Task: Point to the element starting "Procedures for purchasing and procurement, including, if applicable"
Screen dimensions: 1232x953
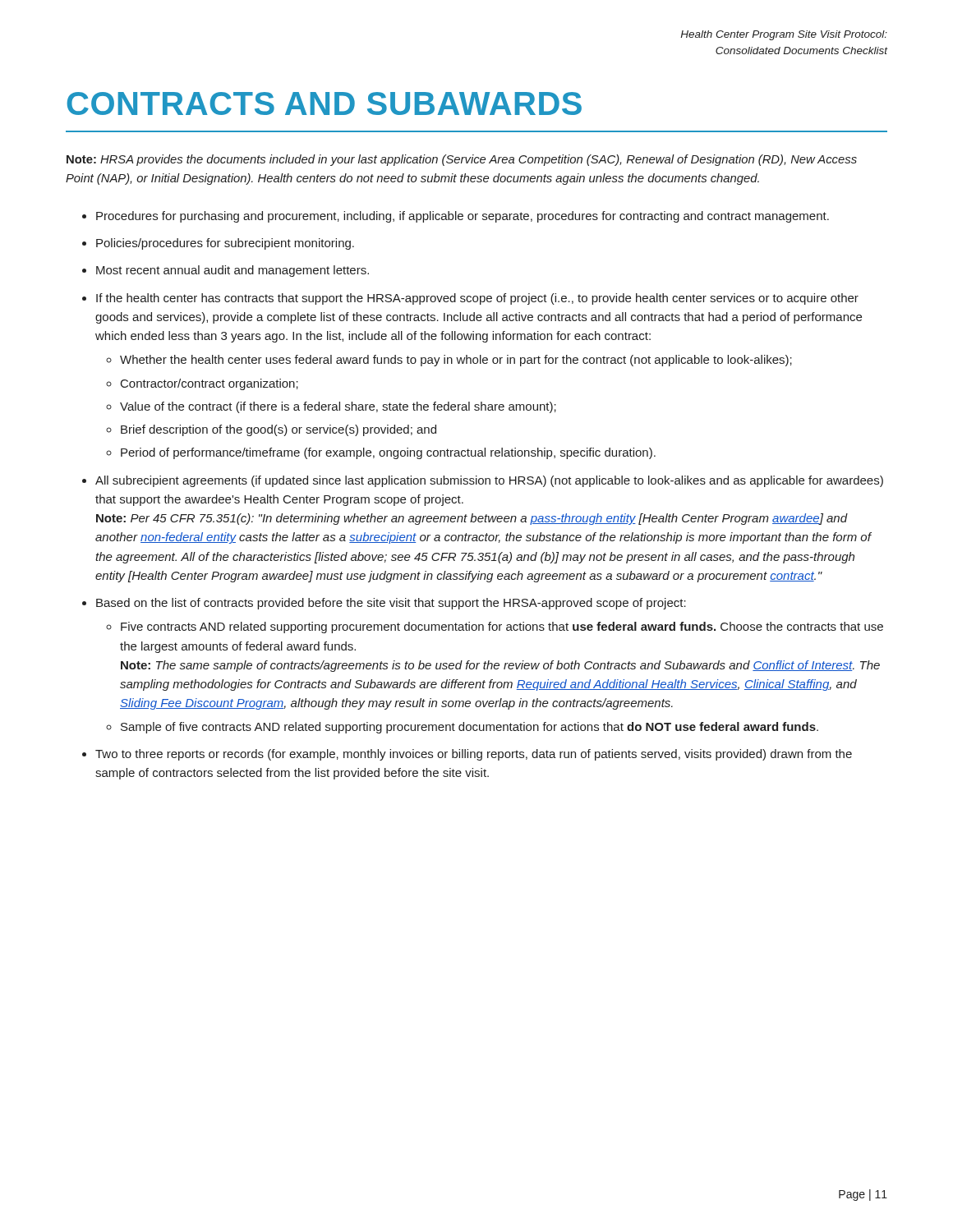Action: pos(462,215)
